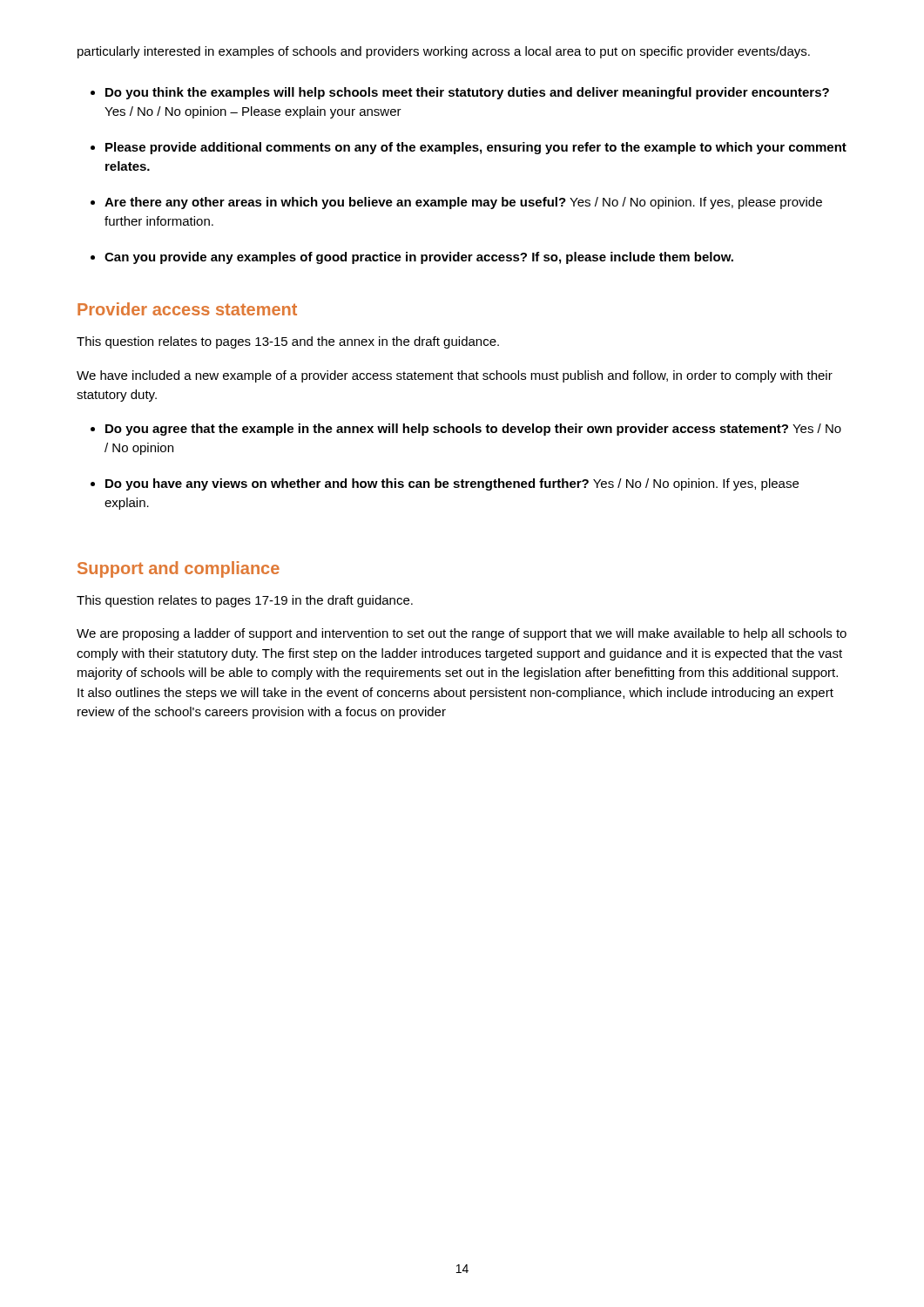Where is the passage that starts "Please provide additional comments"?
This screenshot has height=1307, width=924.
point(475,156)
